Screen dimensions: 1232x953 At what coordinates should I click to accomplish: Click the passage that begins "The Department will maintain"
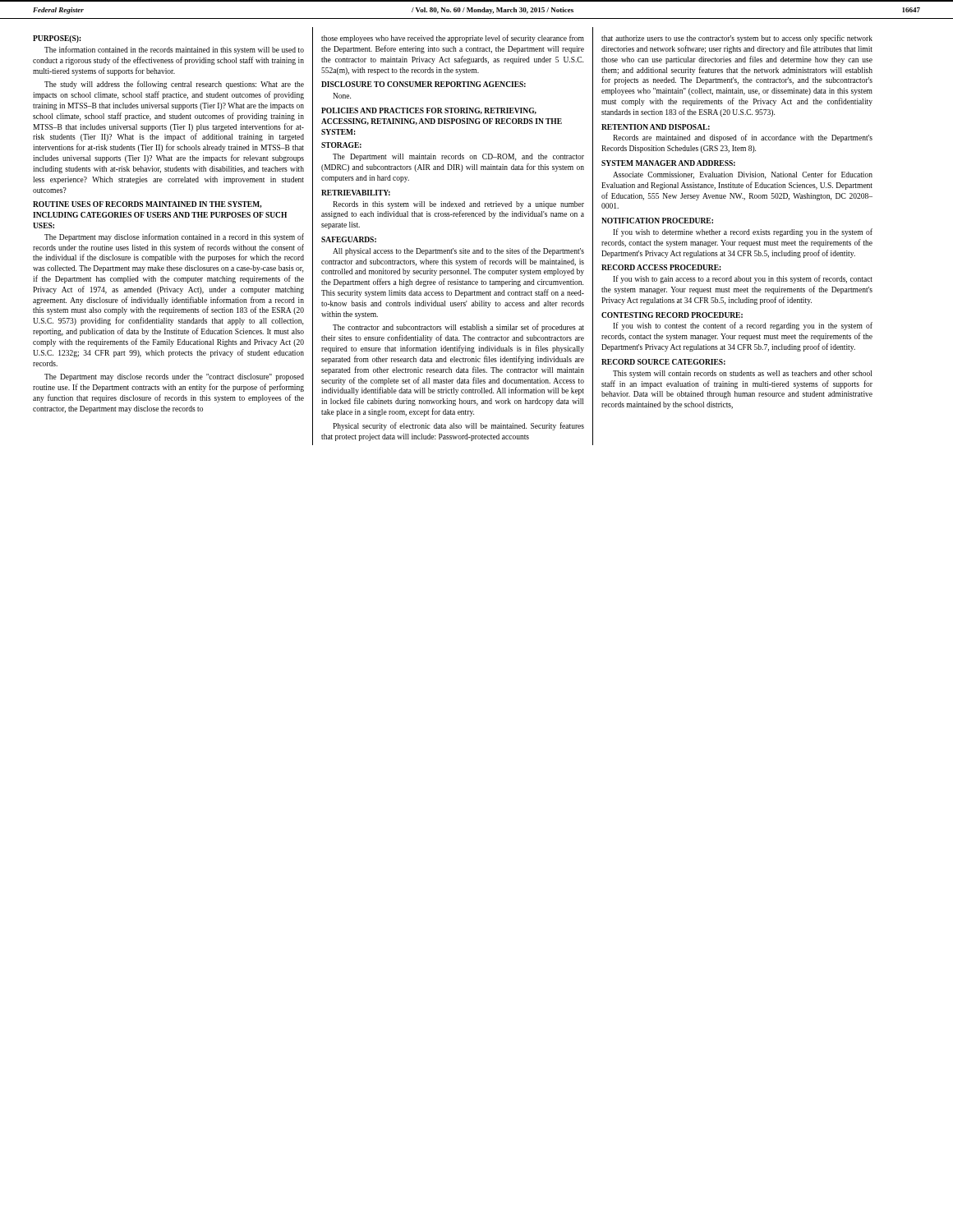tap(453, 168)
